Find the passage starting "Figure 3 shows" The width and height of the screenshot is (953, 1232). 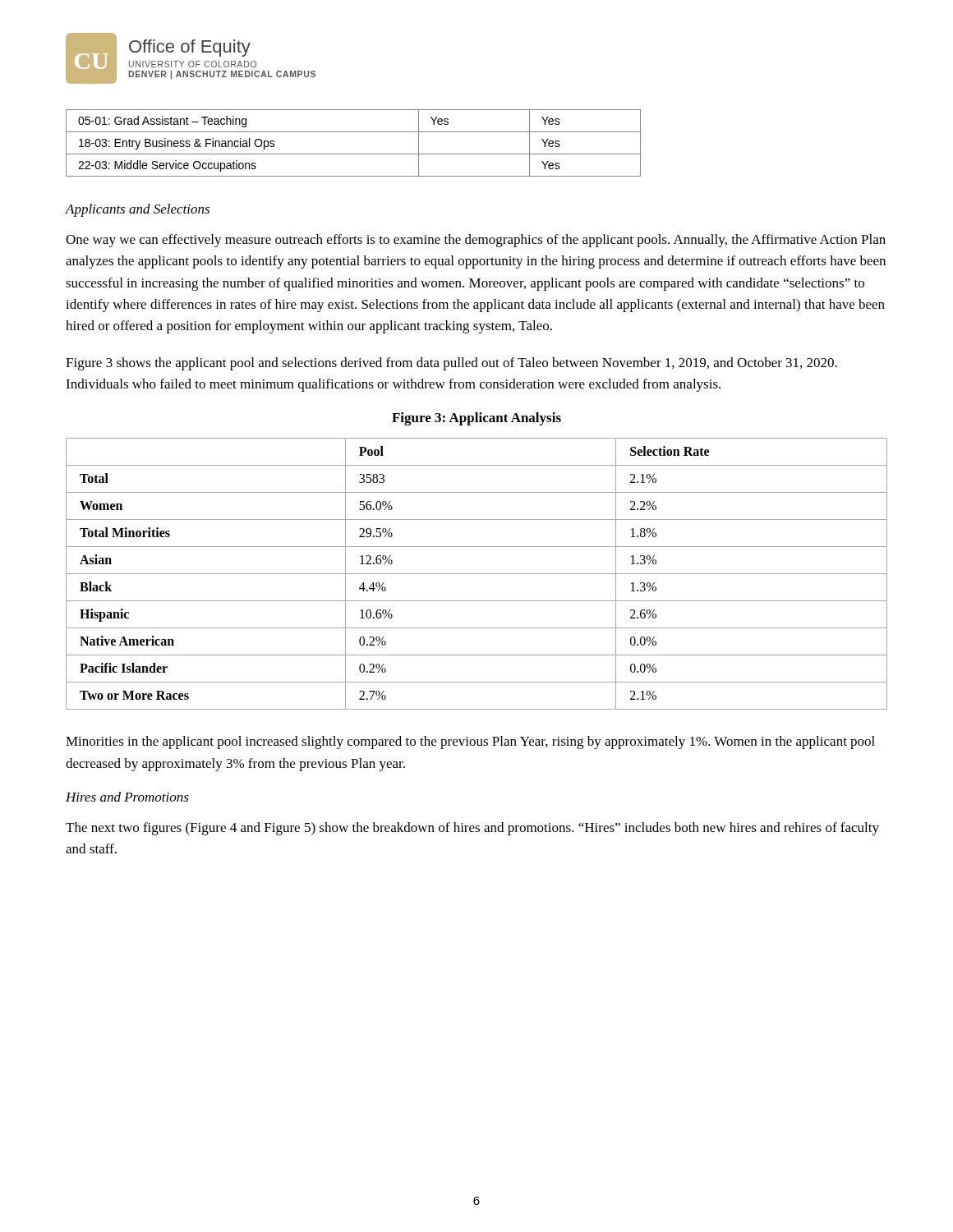pyautogui.click(x=452, y=373)
